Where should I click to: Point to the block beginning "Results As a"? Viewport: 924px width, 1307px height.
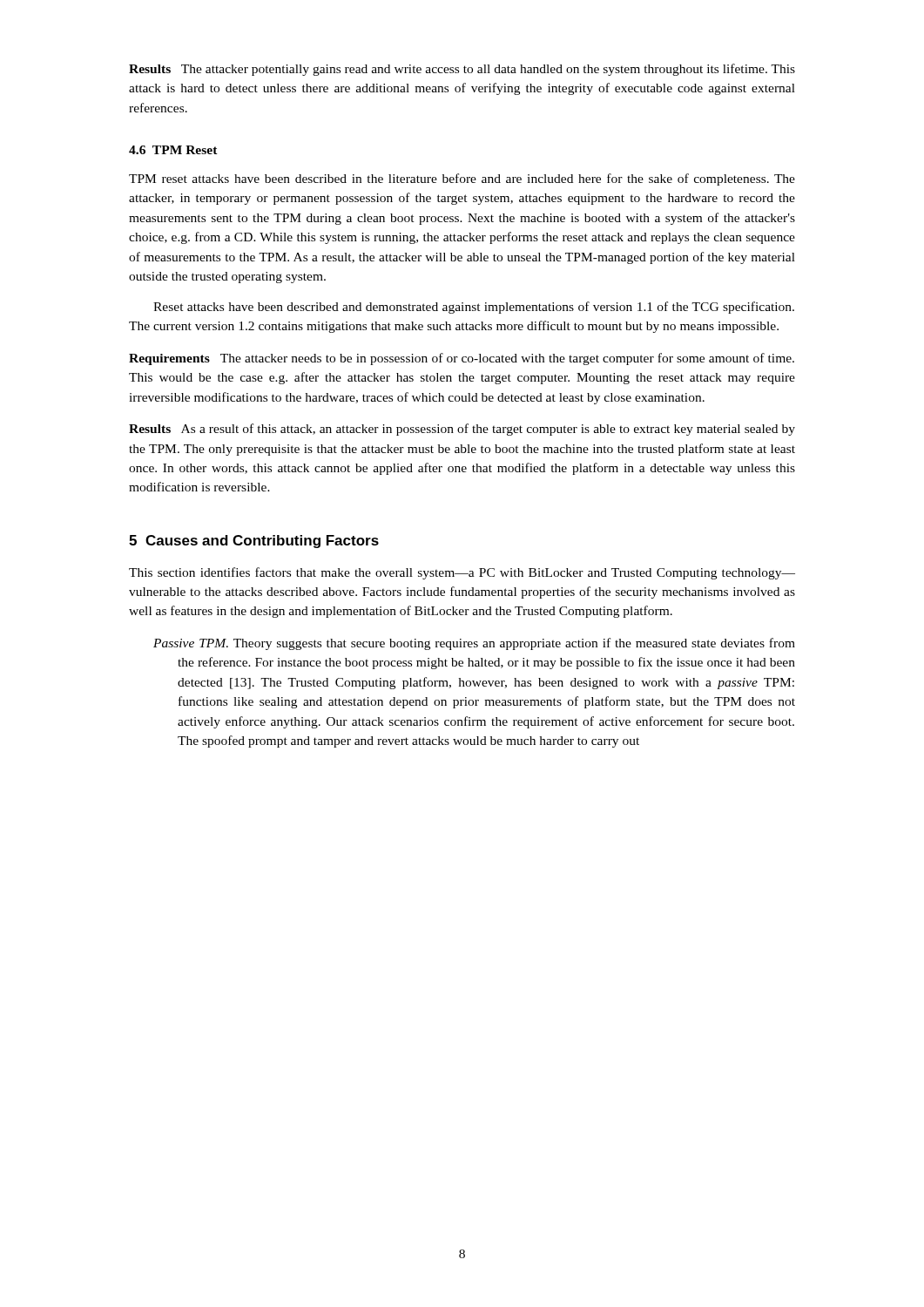tap(462, 458)
